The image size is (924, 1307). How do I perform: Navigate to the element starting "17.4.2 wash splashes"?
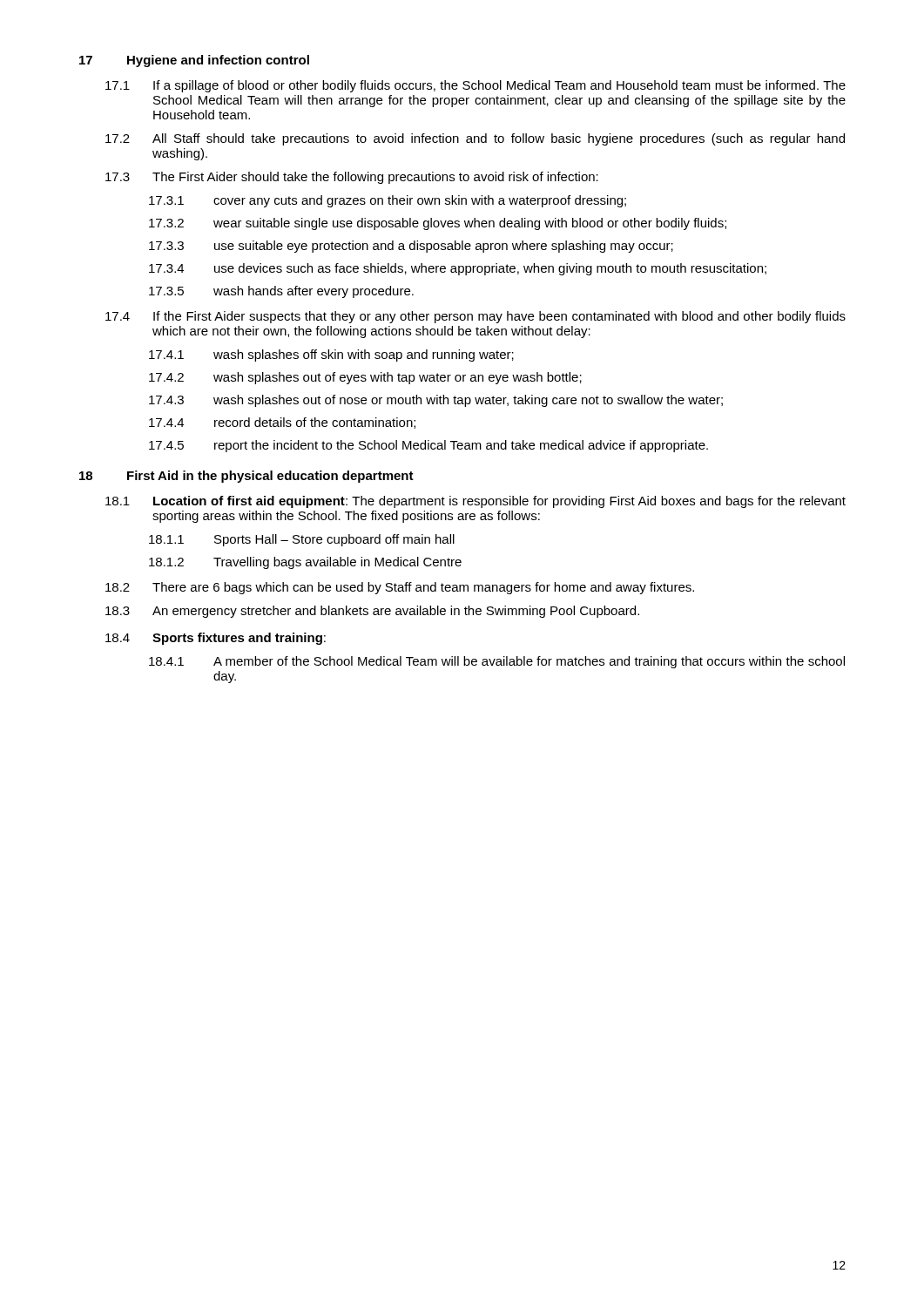tap(497, 377)
